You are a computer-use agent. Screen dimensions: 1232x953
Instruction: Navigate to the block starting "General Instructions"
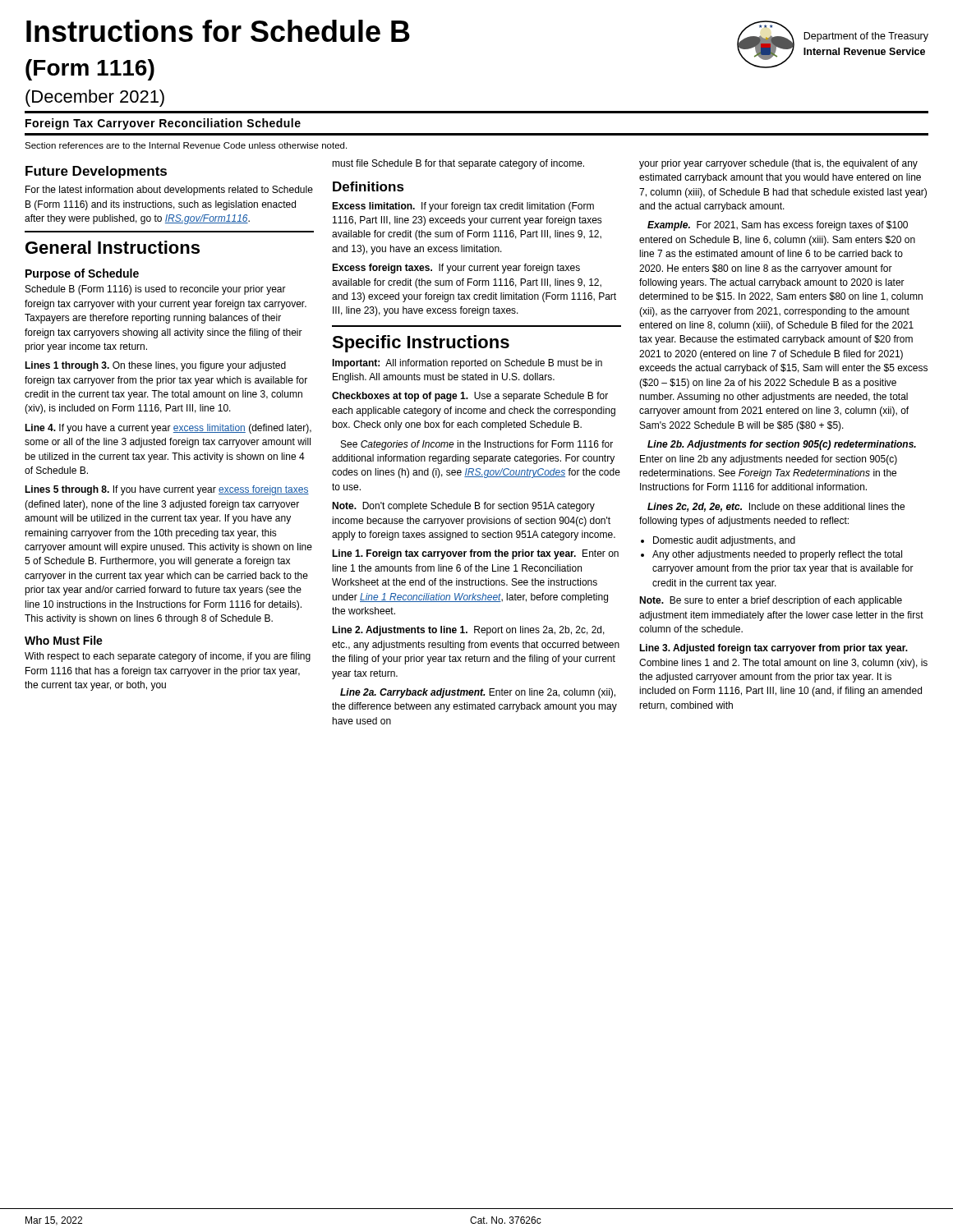pyautogui.click(x=113, y=248)
